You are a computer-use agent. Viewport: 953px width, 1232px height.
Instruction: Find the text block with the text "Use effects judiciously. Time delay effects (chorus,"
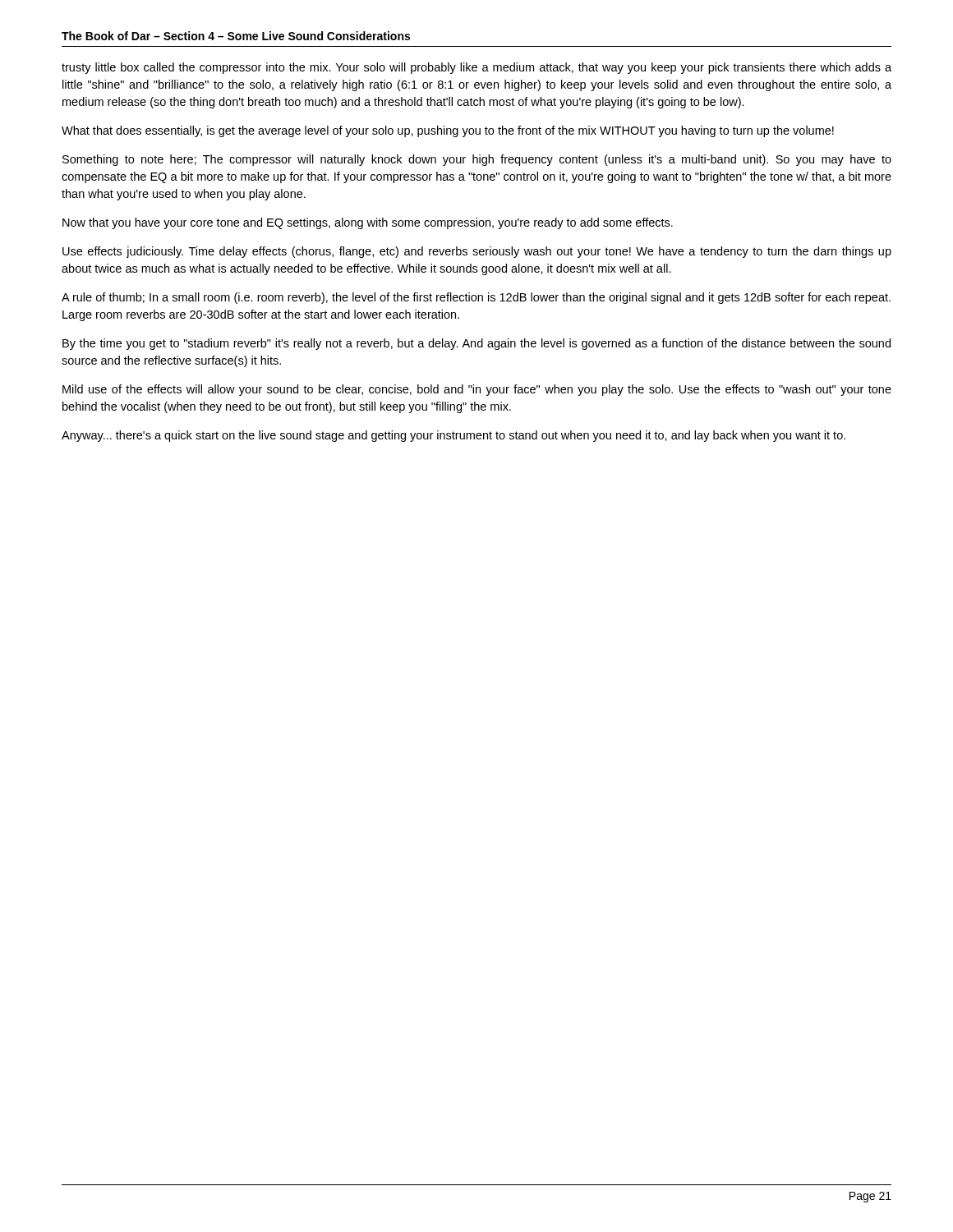476,260
